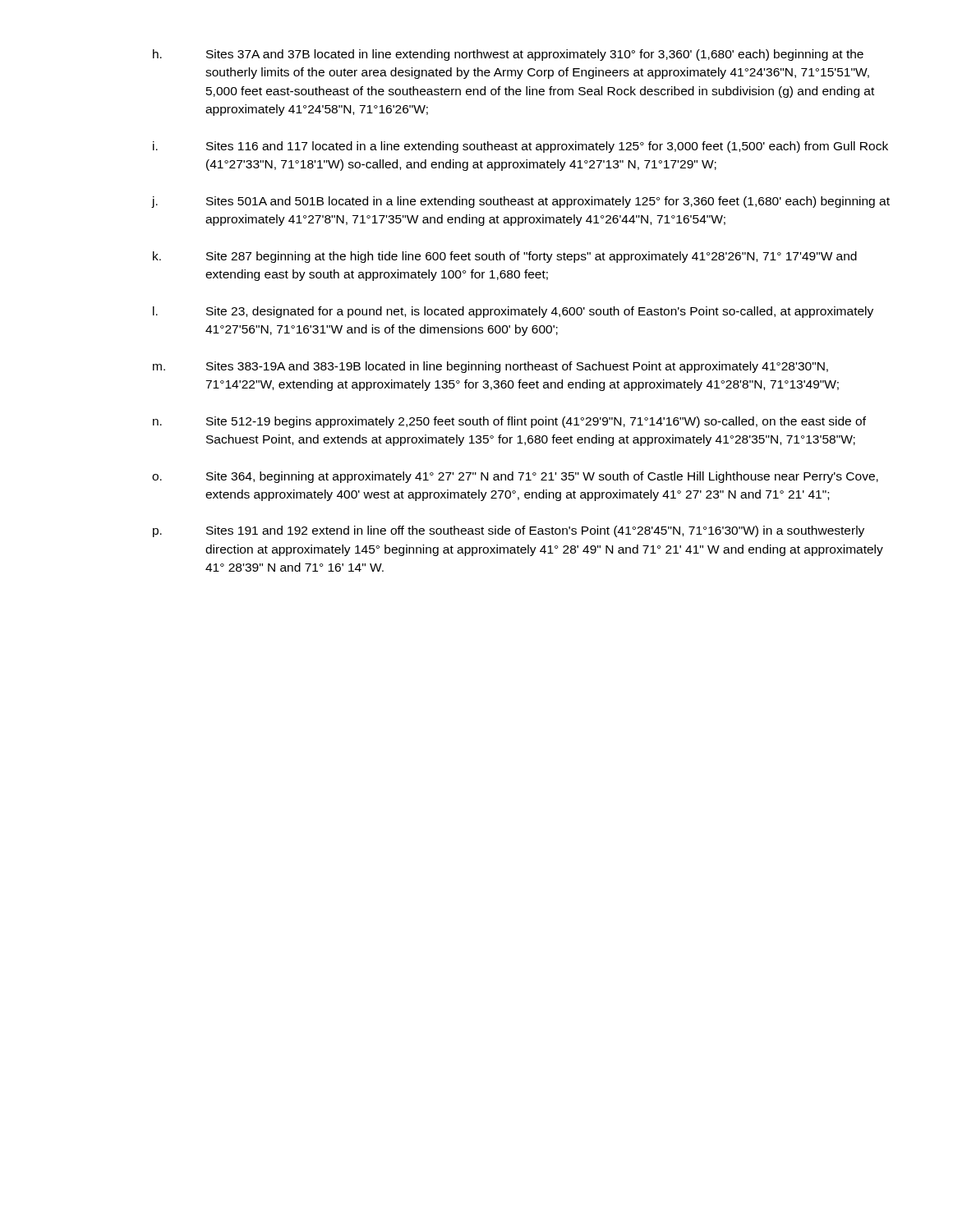Click on the passage starting "o. Site 364,"

522,485
